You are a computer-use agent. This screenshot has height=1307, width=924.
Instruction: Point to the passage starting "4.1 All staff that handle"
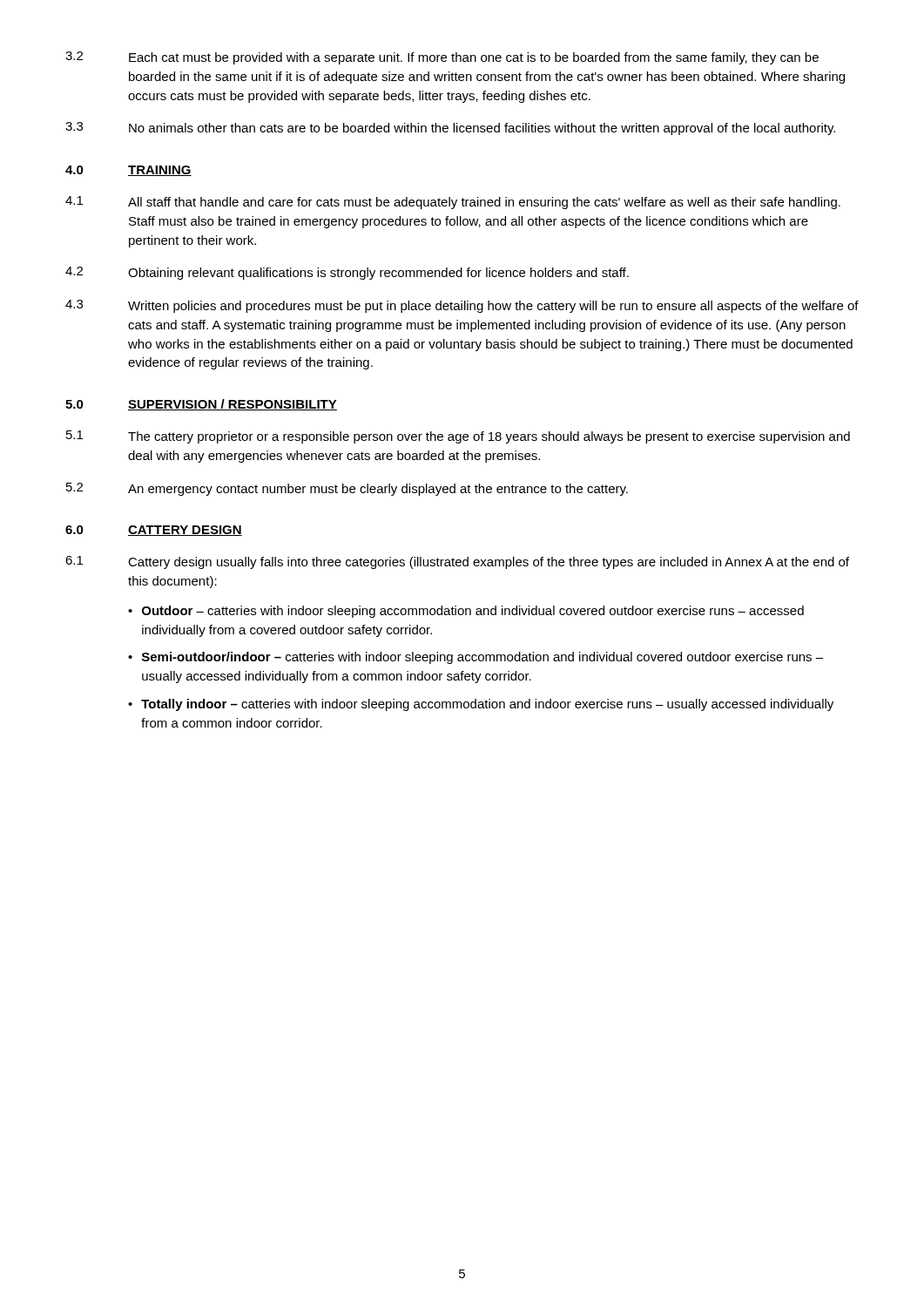click(462, 221)
